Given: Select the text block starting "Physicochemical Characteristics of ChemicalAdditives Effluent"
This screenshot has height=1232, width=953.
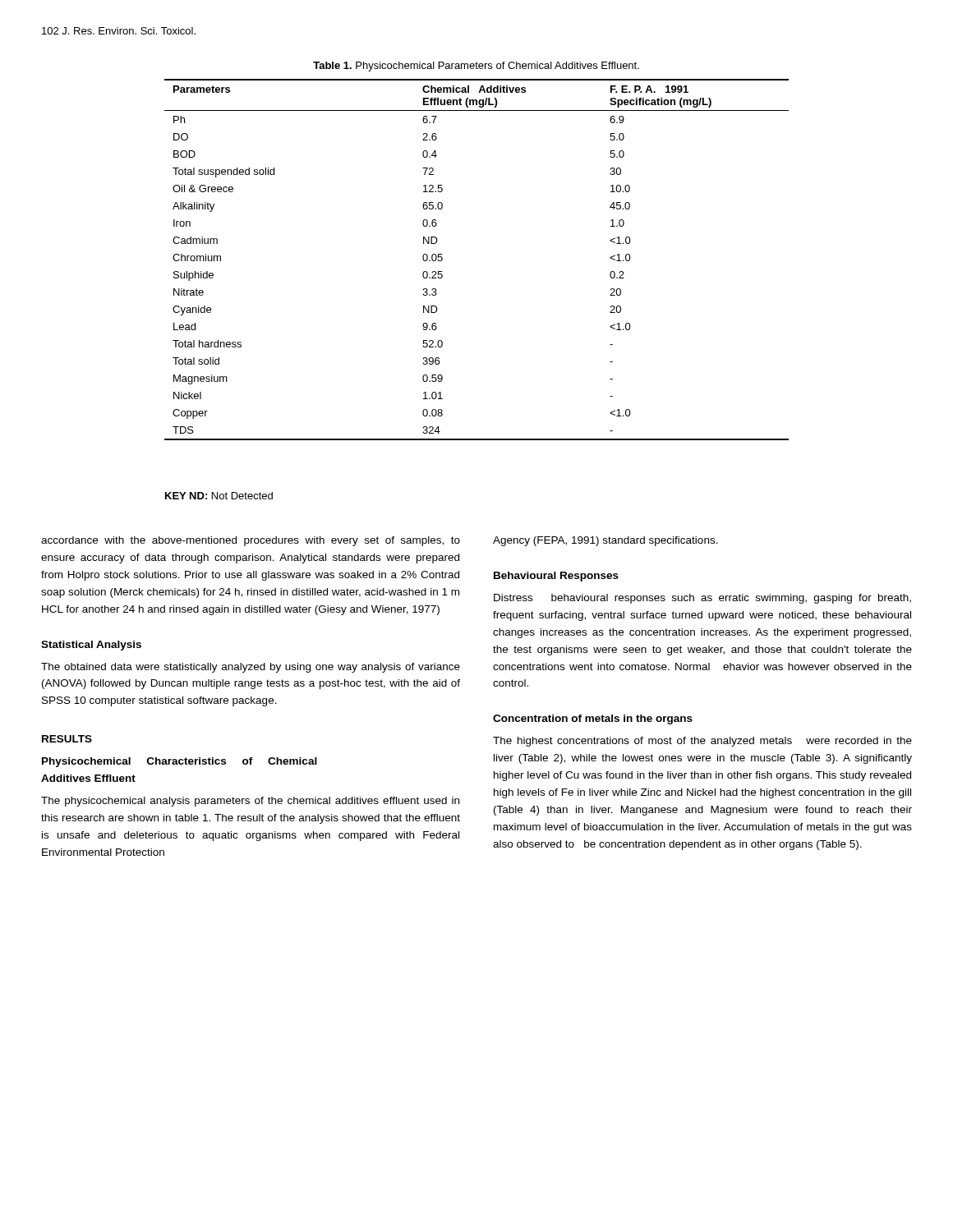Looking at the screenshot, I should pos(179,770).
